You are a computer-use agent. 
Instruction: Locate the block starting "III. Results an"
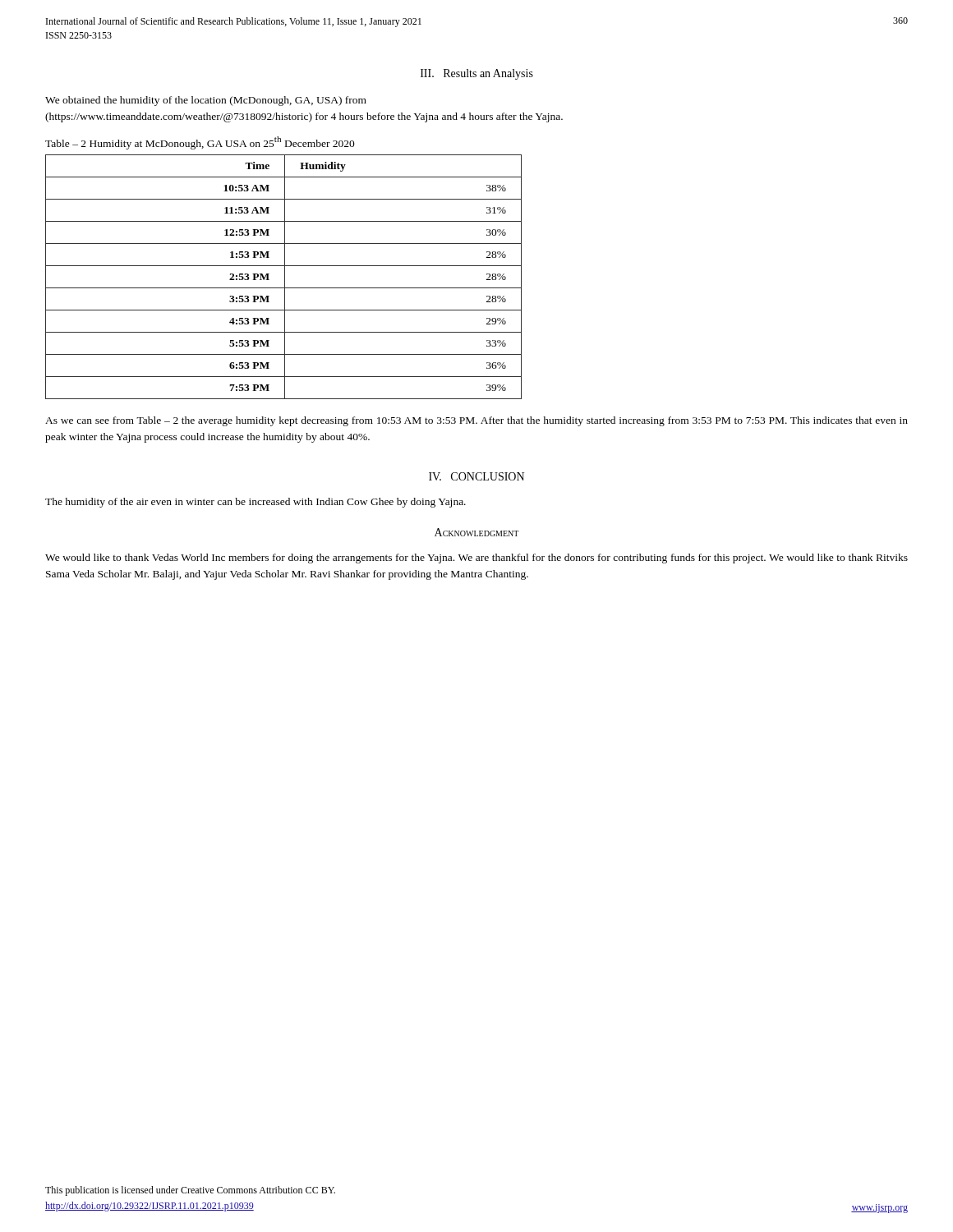[476, 74]
